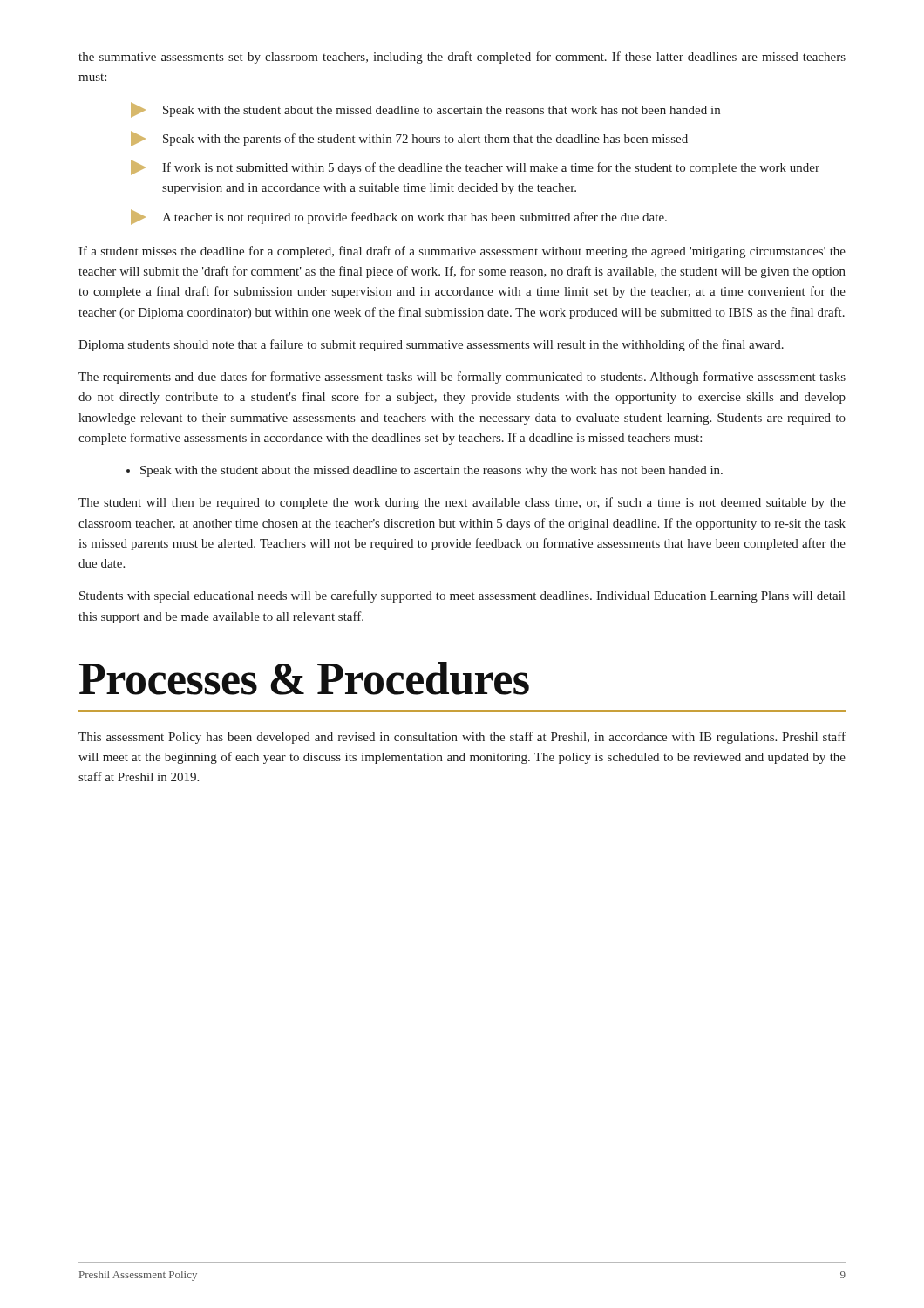Click on the region starting "the summative assessments set"
This screenshot has width=924, height=1308.
(x=462, y=67)
